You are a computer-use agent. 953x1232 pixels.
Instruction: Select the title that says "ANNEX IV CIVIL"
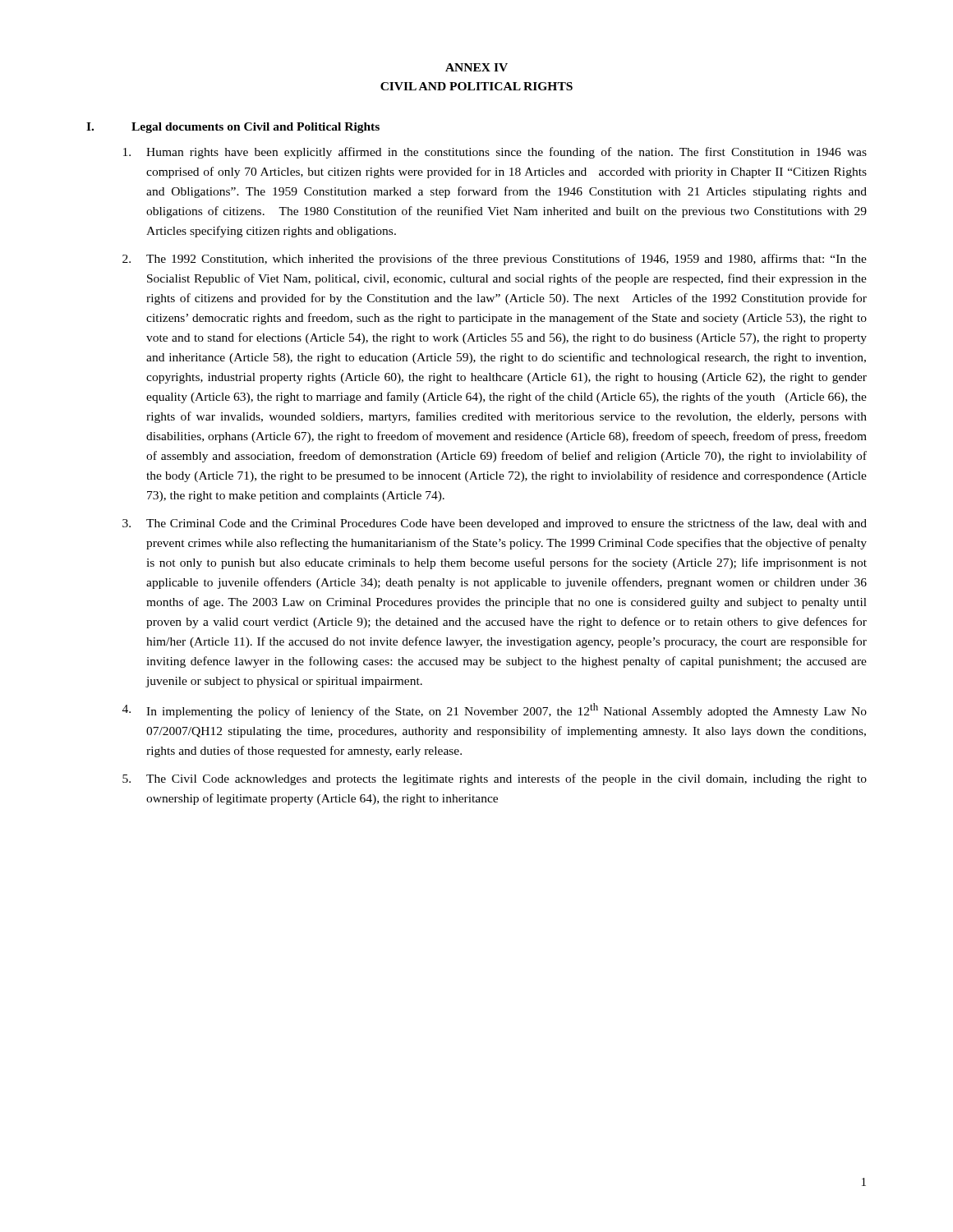(476, 77)
